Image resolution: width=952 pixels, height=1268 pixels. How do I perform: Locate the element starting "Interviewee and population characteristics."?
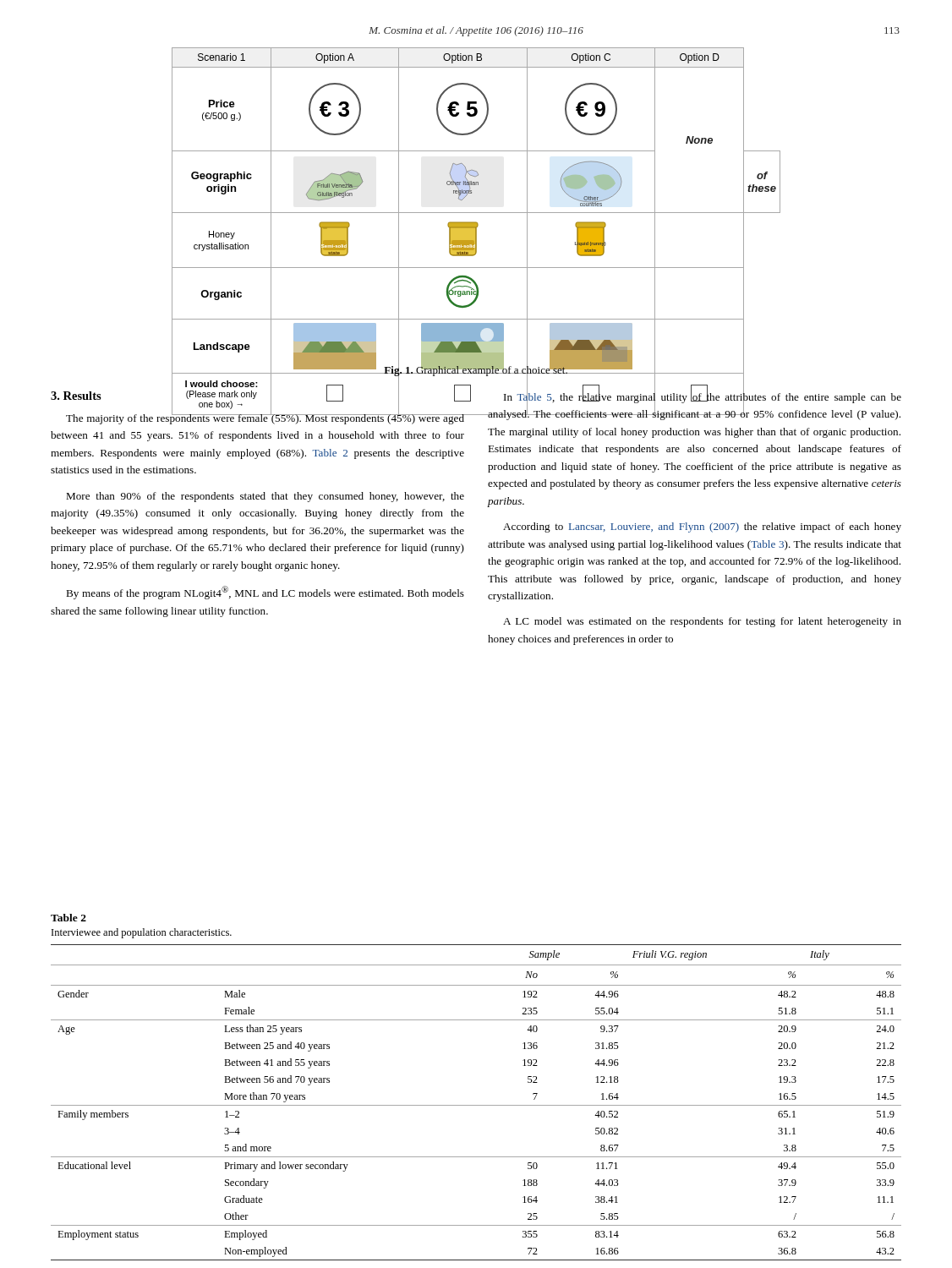pyautogui.click(x=141, y=932)
